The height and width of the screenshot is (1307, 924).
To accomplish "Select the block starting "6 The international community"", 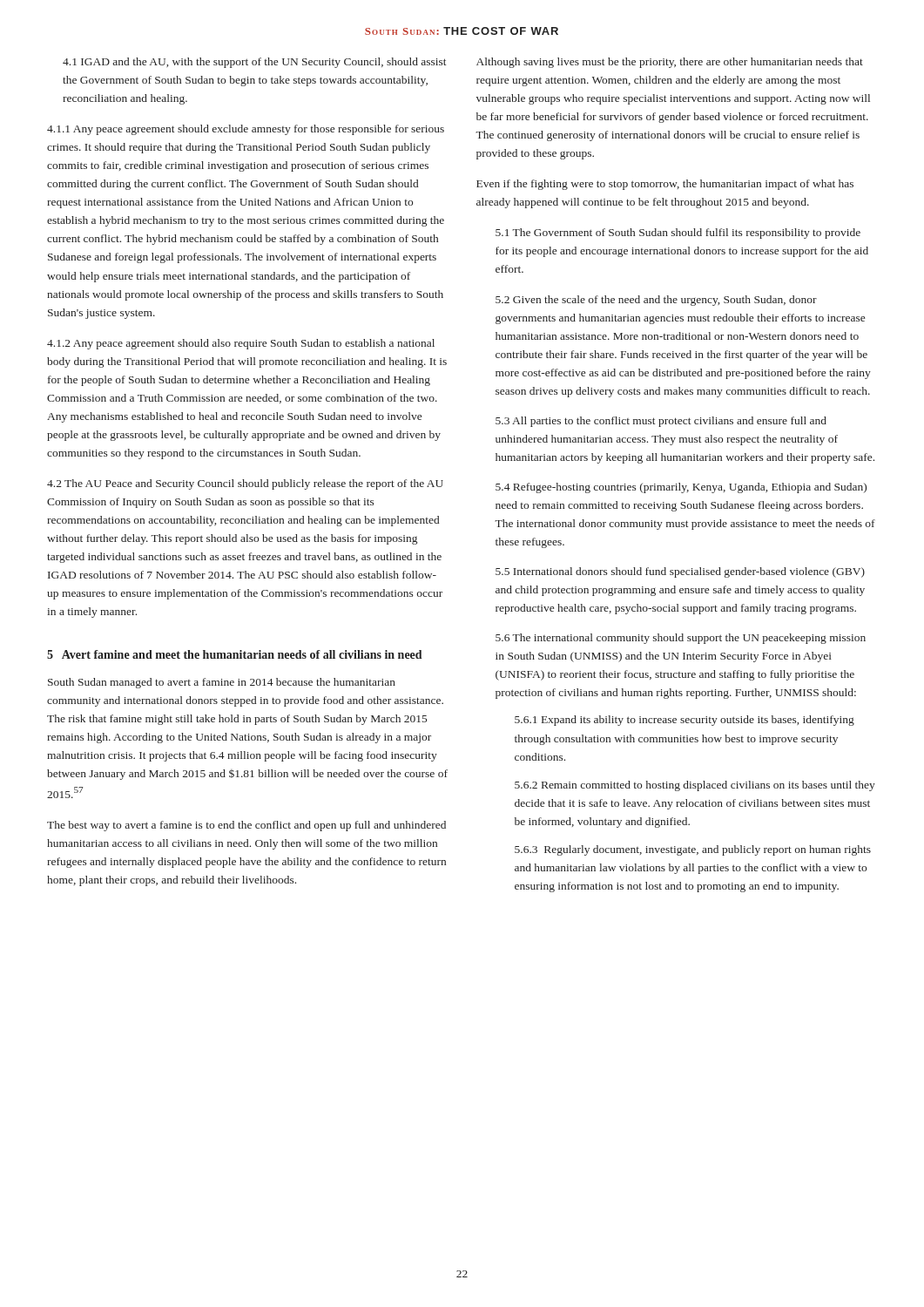I will [x=680, y=665].
